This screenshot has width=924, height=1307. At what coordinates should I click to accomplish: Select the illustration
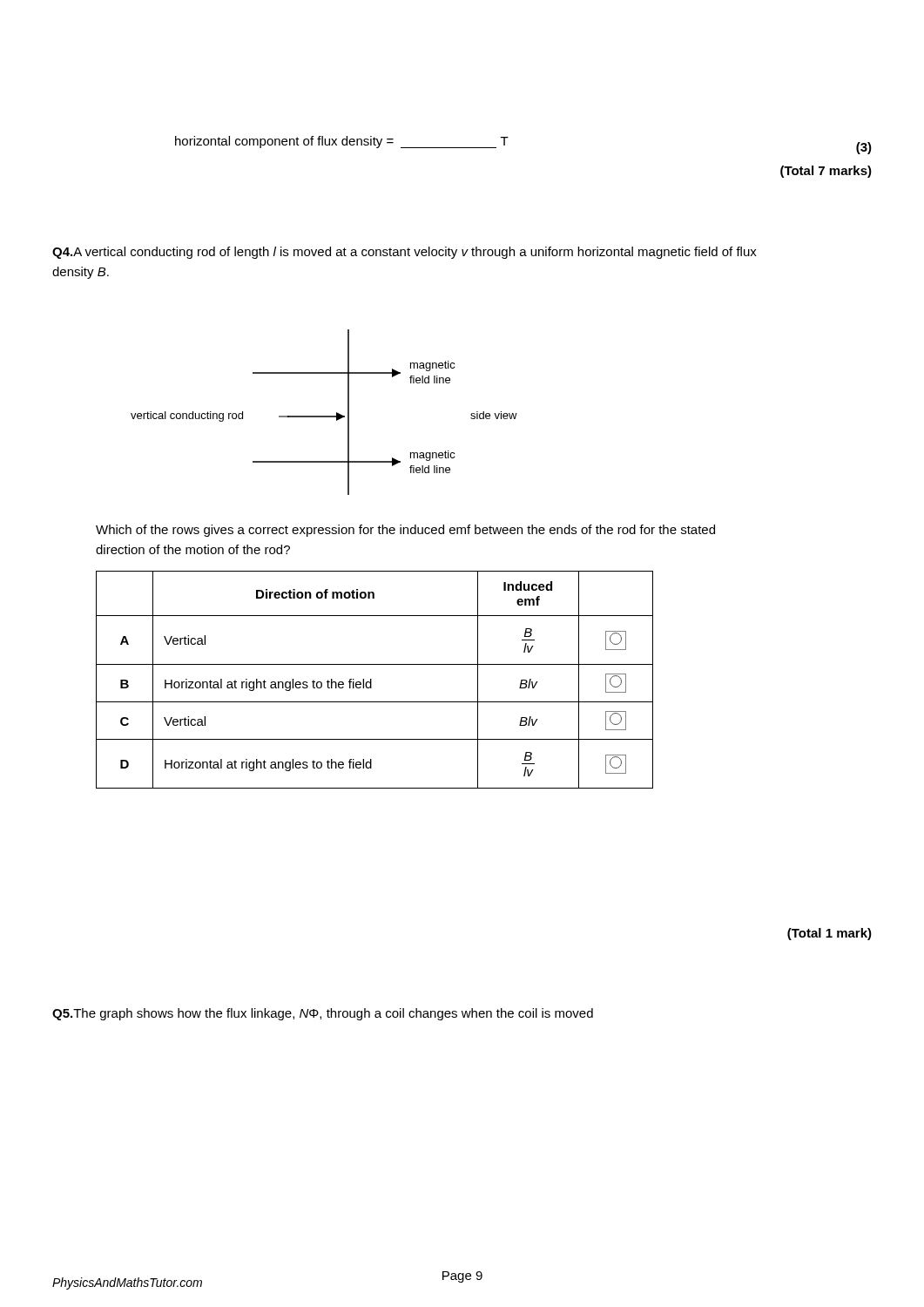point(366,412)
